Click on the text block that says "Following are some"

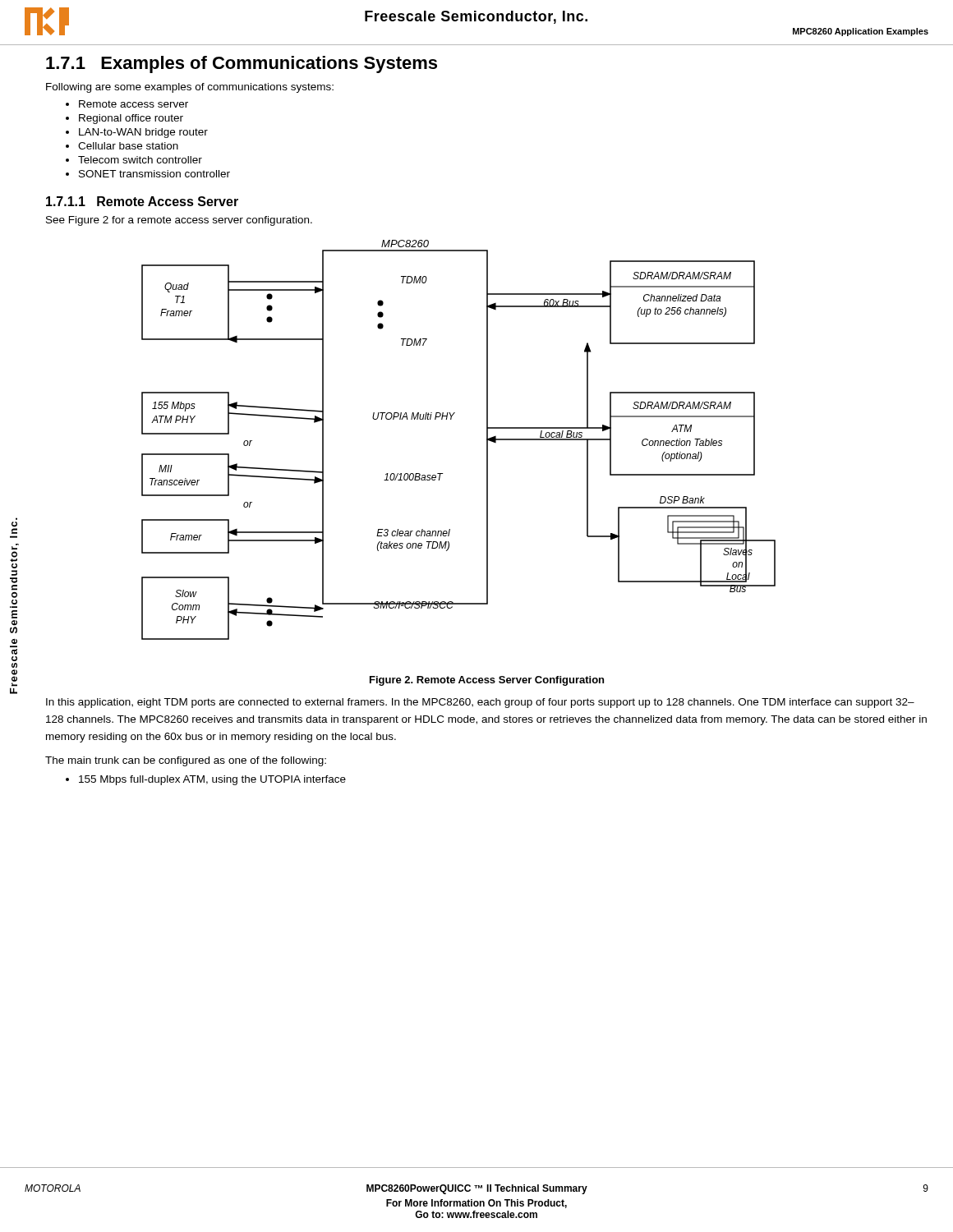tap(190, 87)
